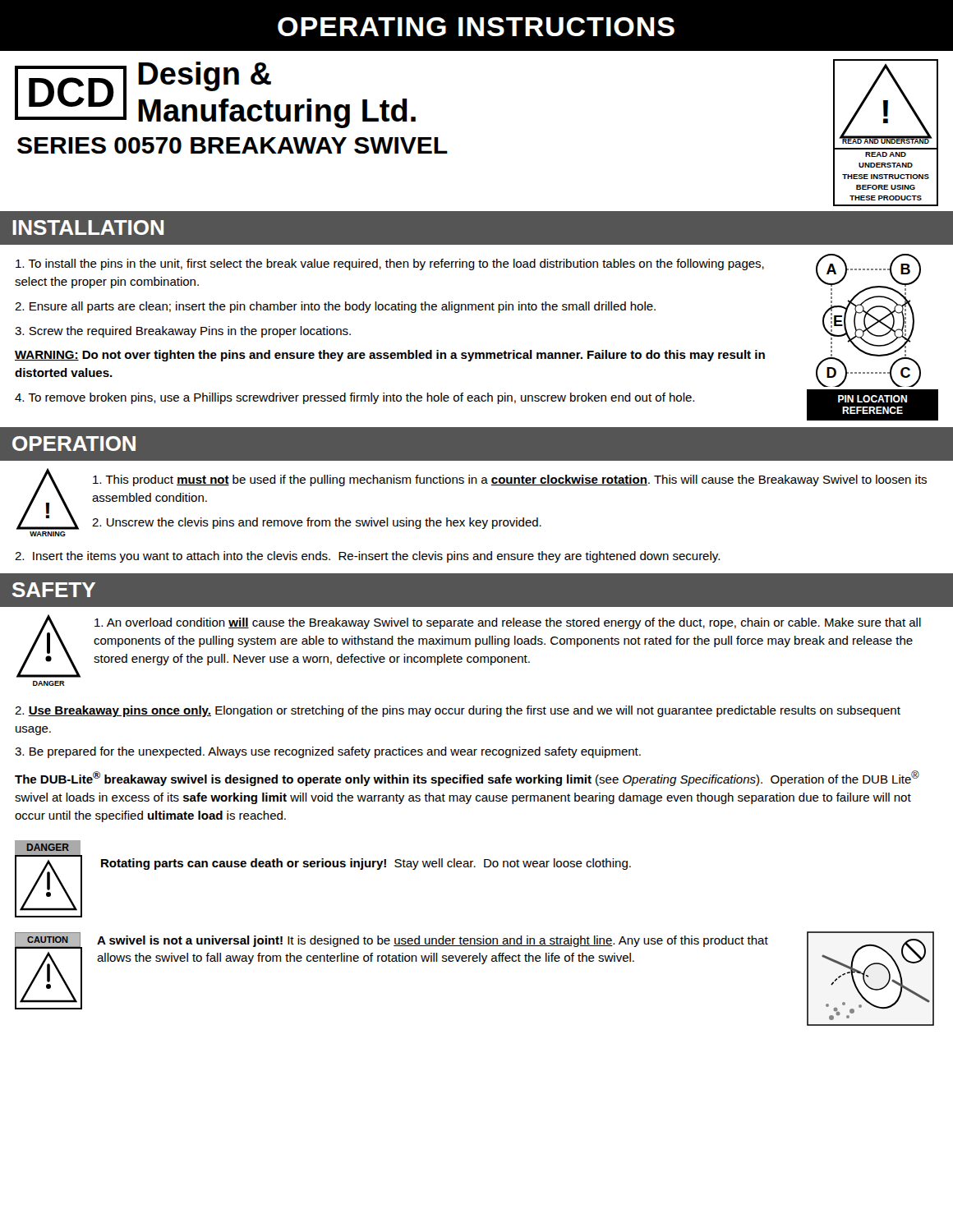The image size is (953, 1232).
Task: Select the text block containing "To install the"
Action: pyautogui.click(x=390, y=273)
